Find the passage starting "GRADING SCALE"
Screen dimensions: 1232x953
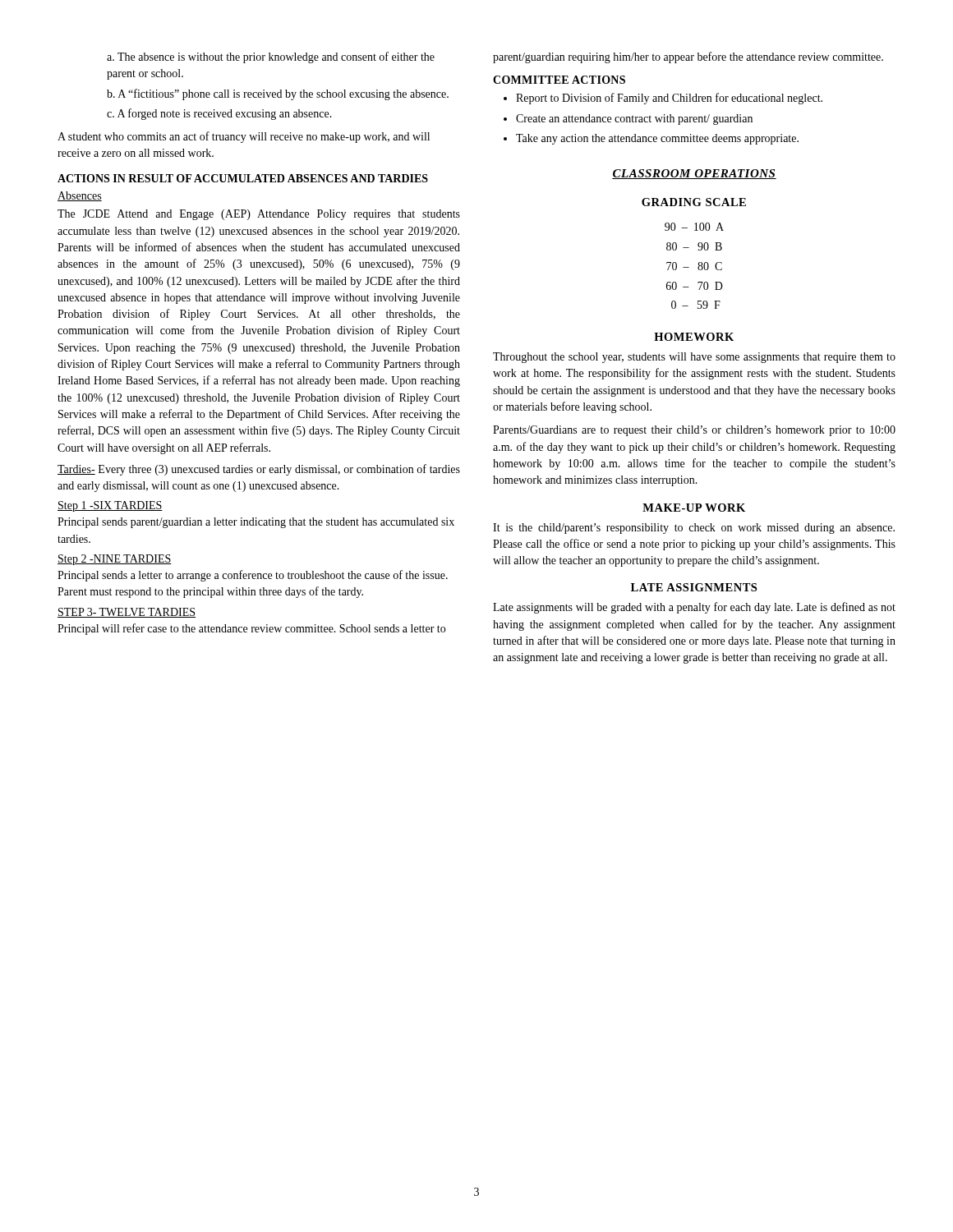(x=694, y=202)
